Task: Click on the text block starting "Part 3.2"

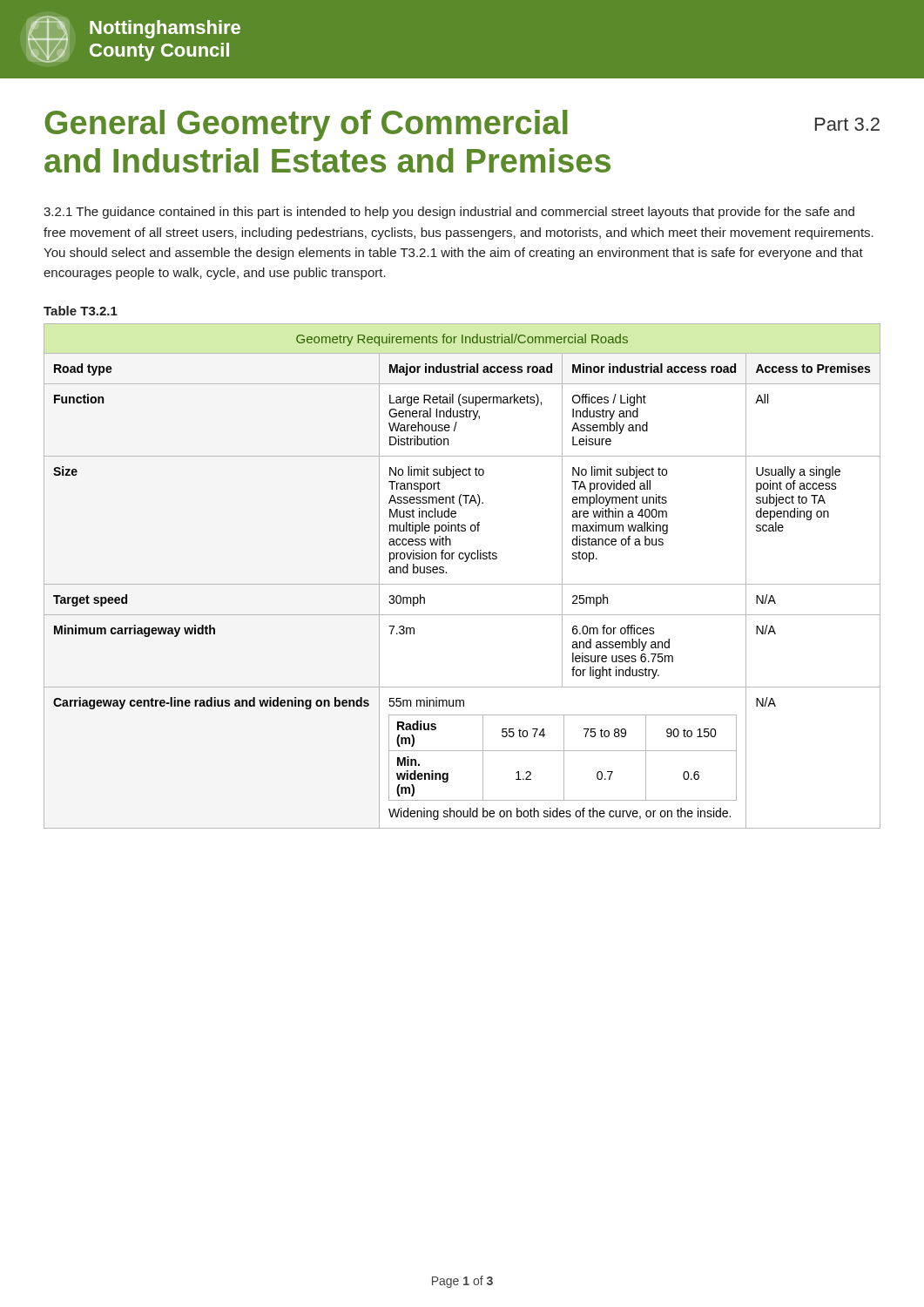Action: [x=847, y=124]
